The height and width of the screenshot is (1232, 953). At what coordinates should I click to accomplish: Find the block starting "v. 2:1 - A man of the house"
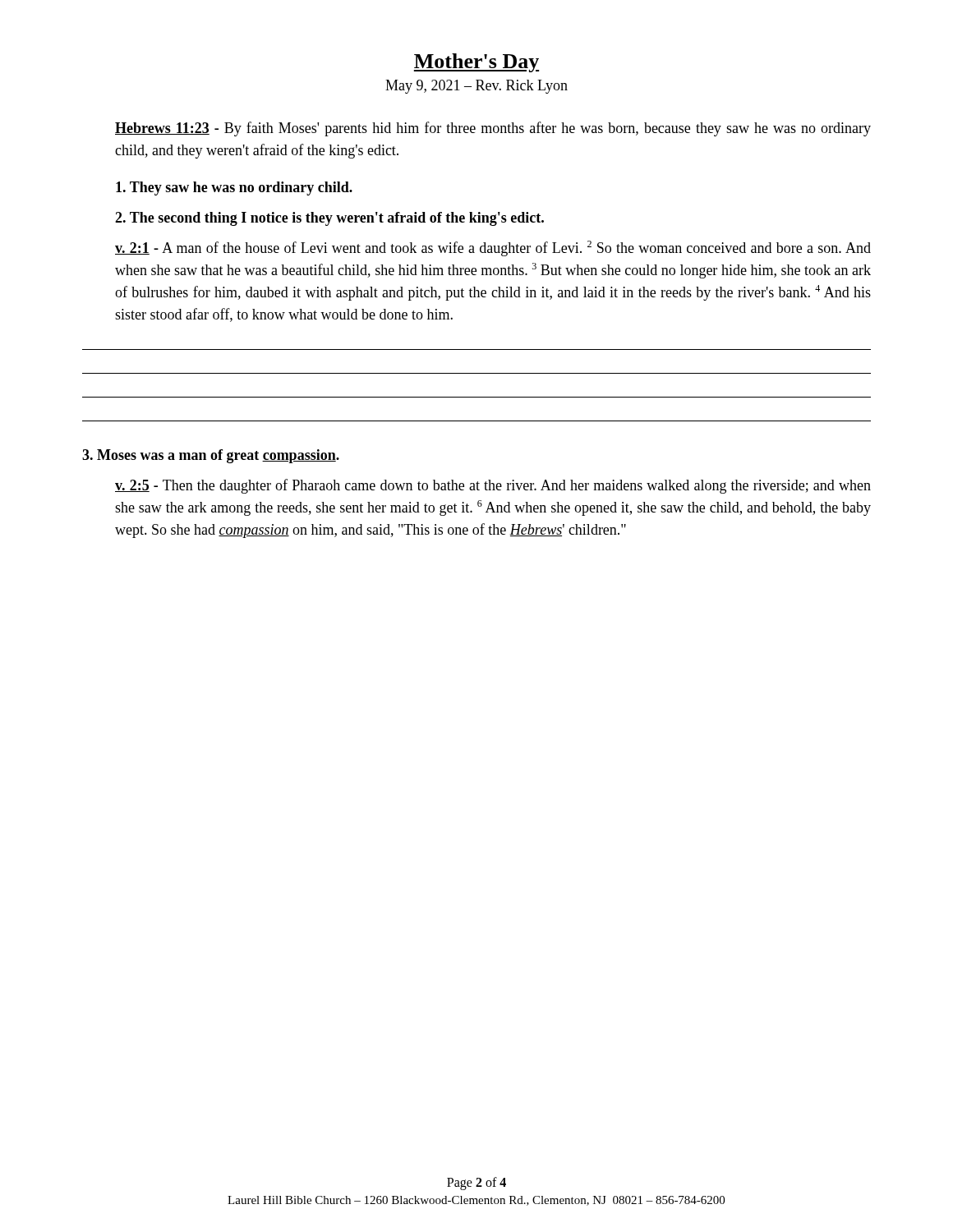[493, 280]
